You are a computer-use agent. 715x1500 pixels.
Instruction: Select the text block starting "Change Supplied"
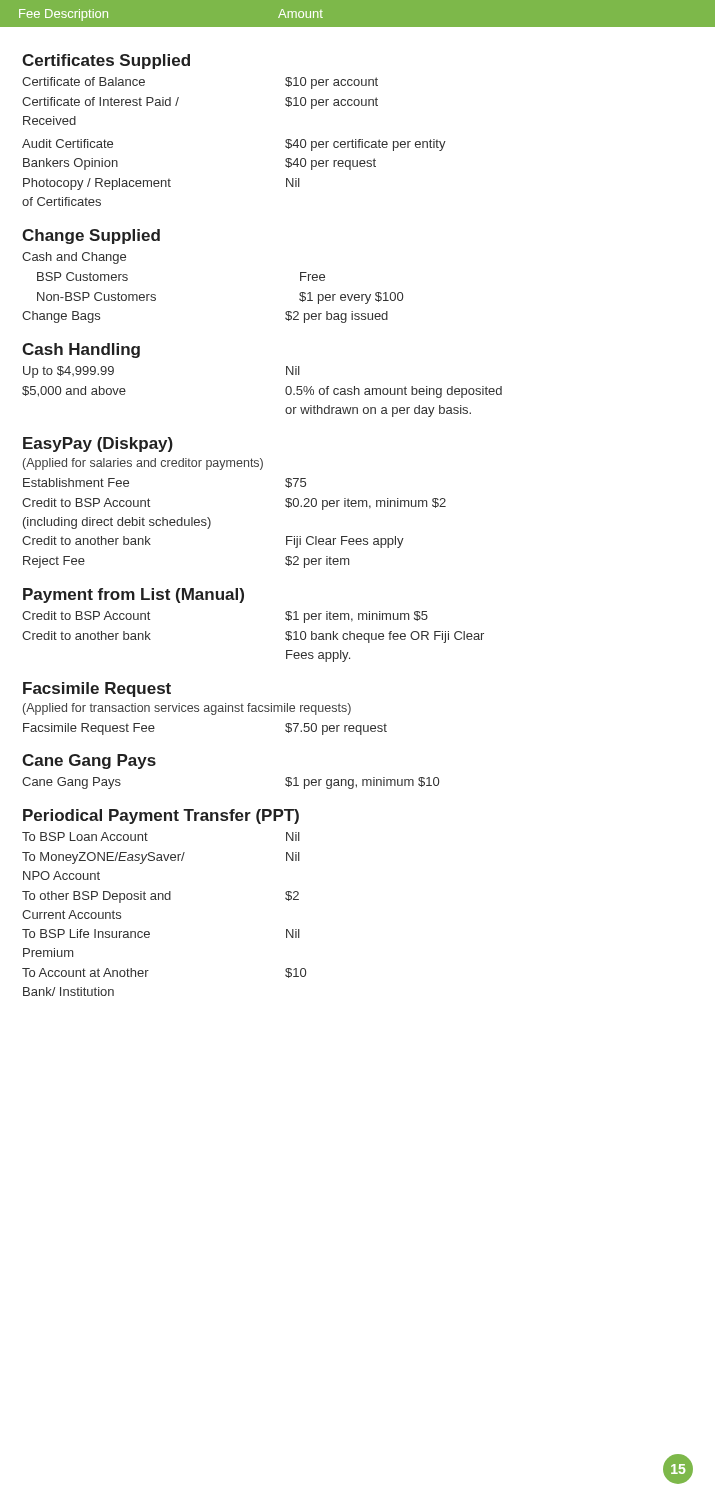(x=91, y=235)
